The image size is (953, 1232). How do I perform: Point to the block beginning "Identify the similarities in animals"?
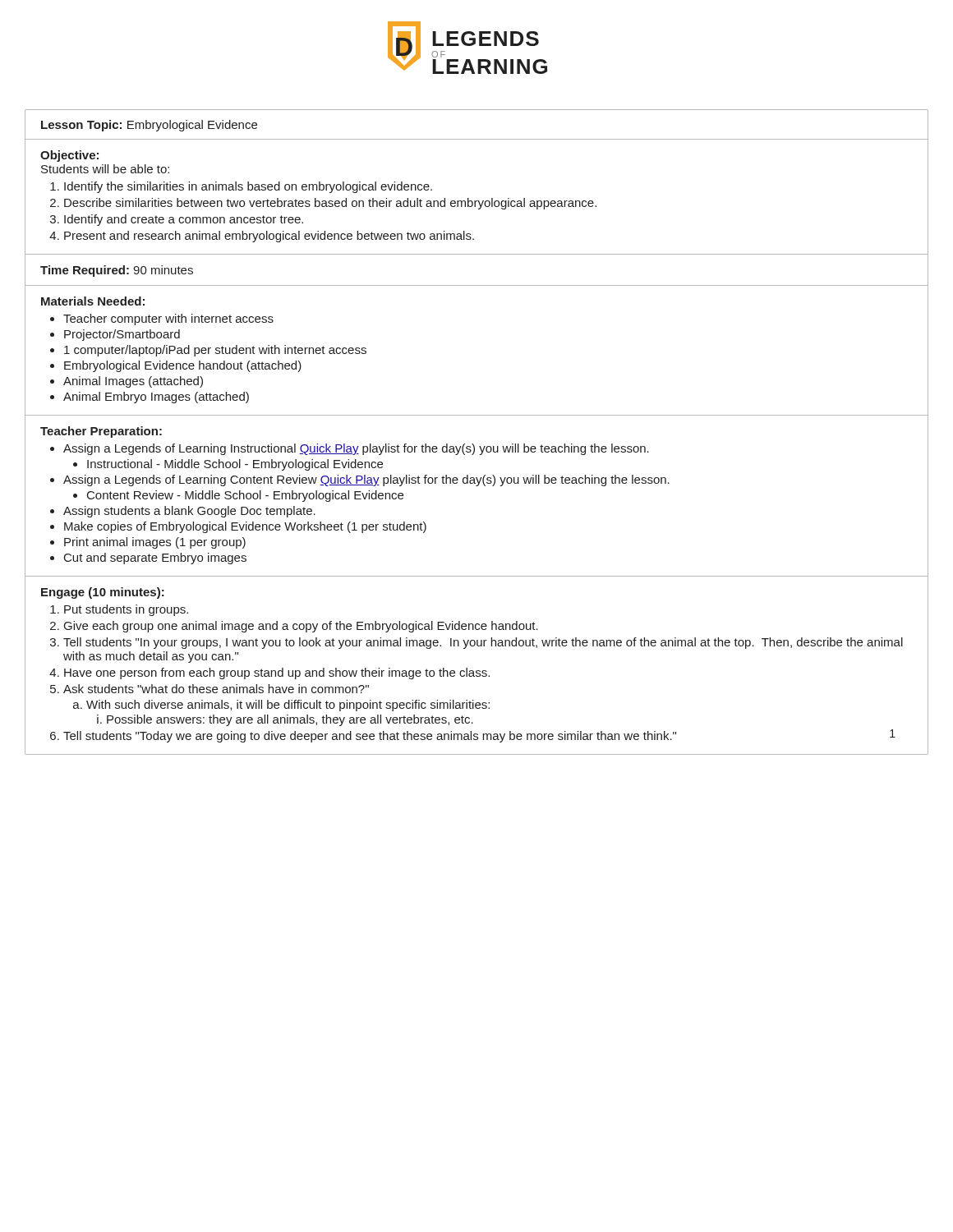[x=248, y=186]
